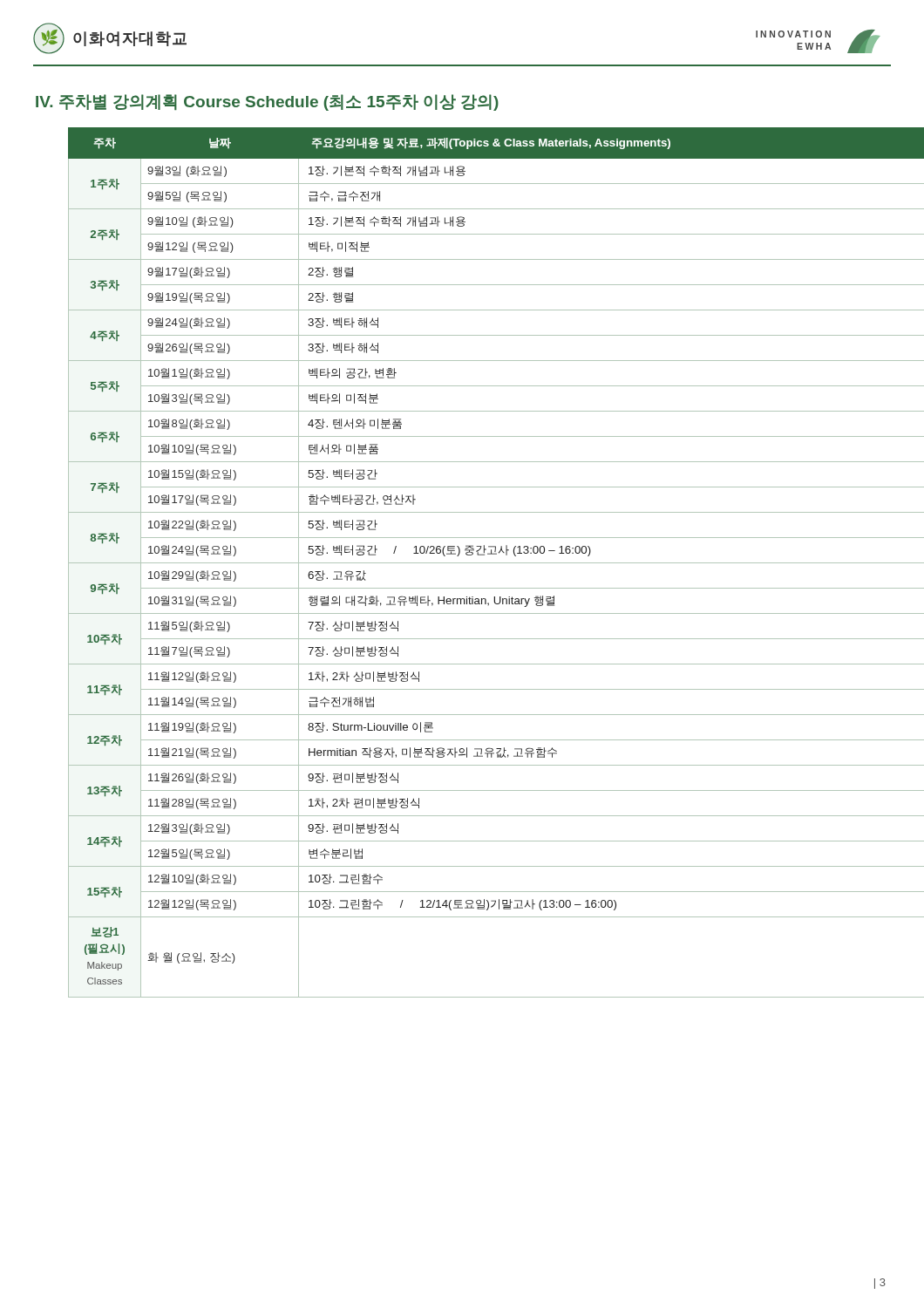924x1308 pixels.
Task: Click on the section header that says "IV. 주차별 강의계획 Course Schedule (최소"
Action: click(x=267, y=102)
